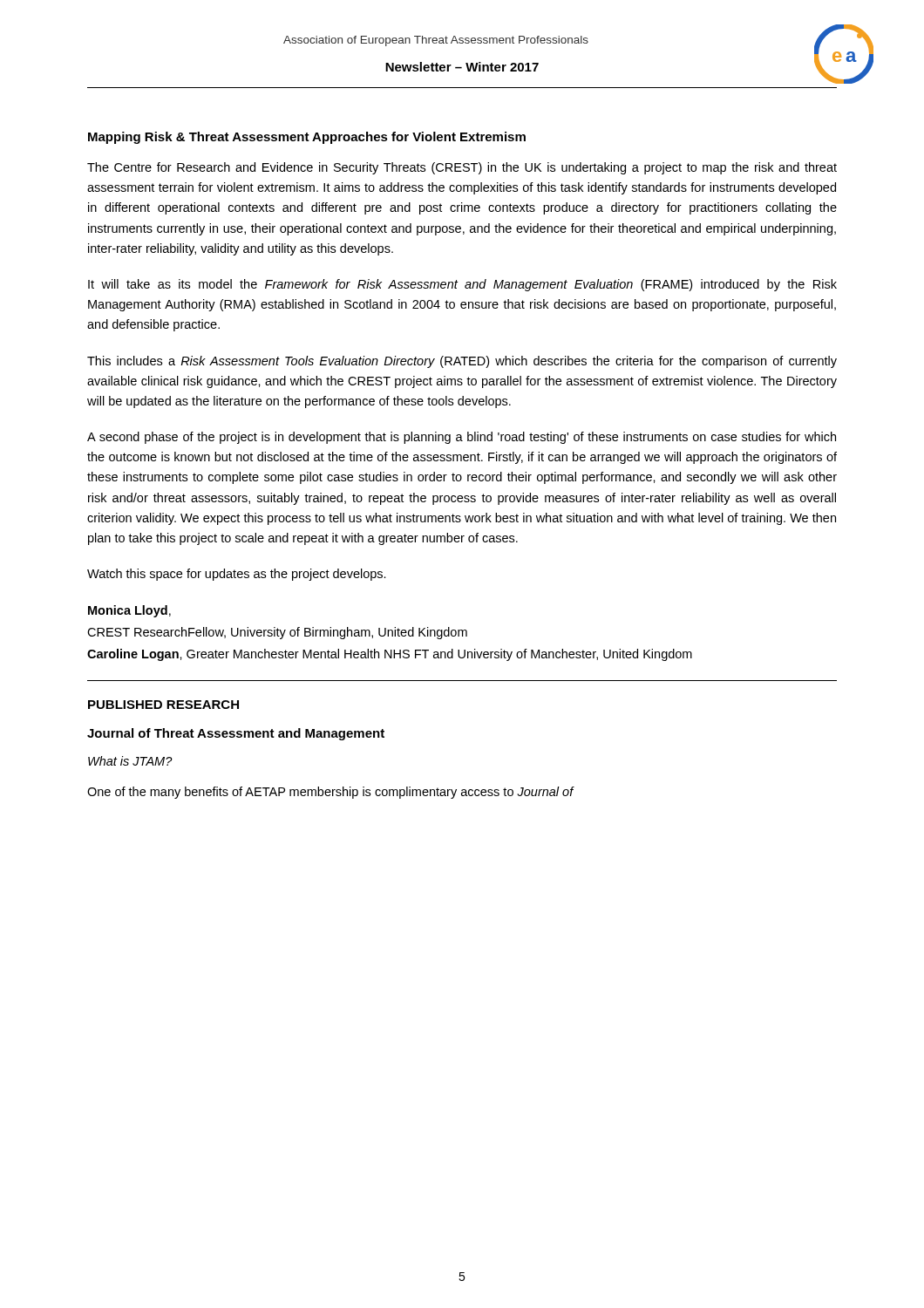Find the text containing "What is JTAM?"
The image size is (924, 1308).
130,762
